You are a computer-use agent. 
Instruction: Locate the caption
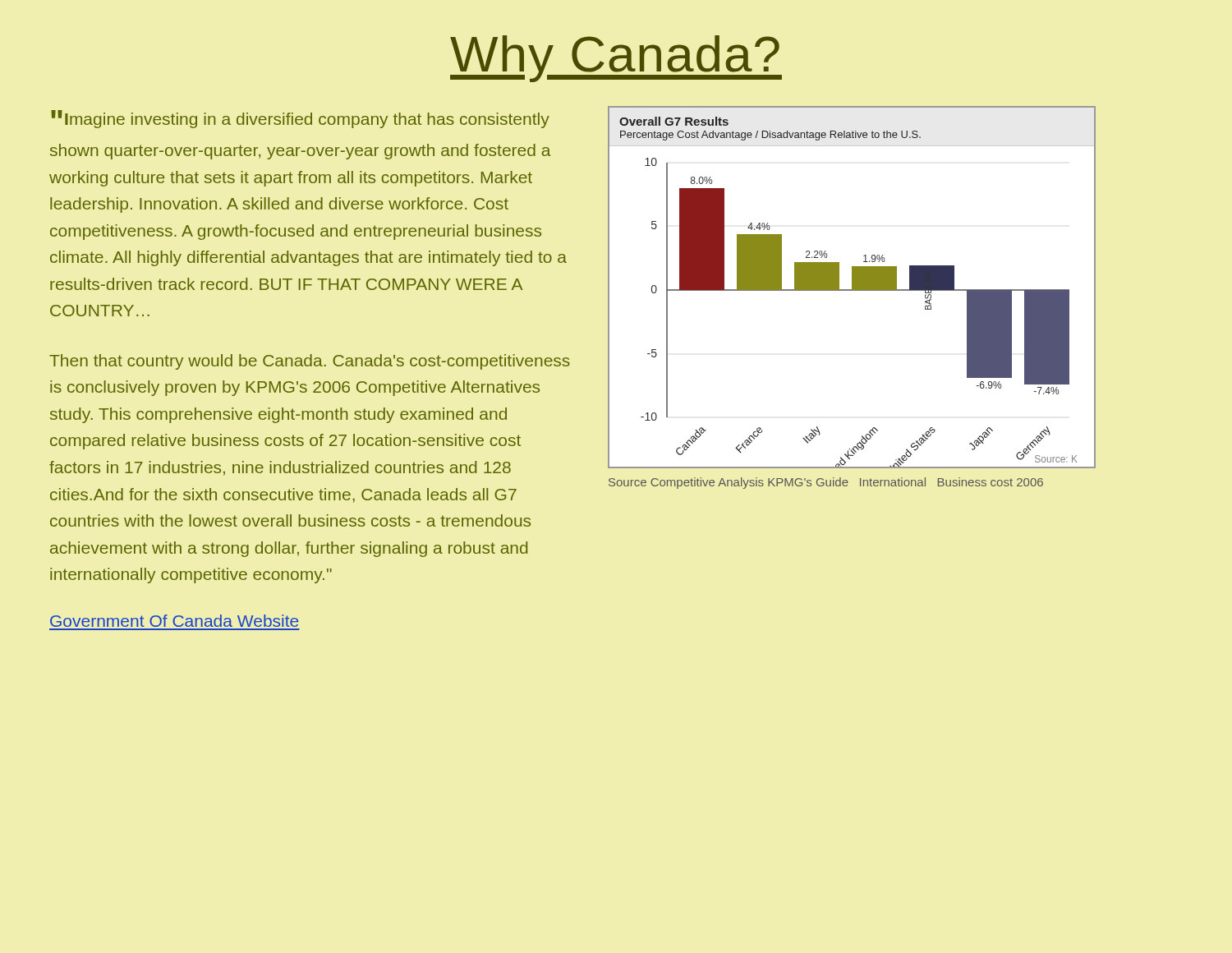[x=826, y=482]
